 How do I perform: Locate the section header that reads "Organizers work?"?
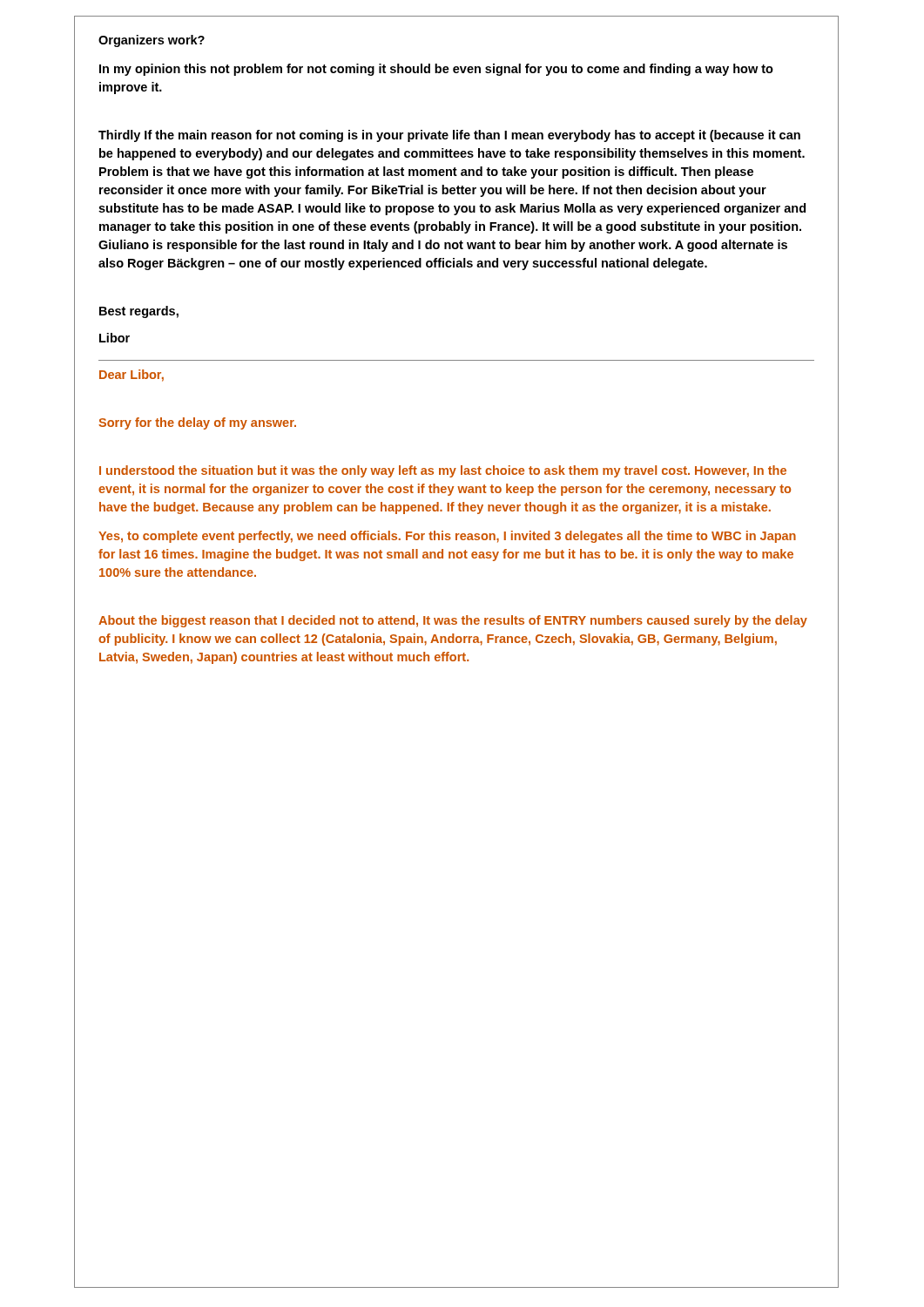click(152, 40)
